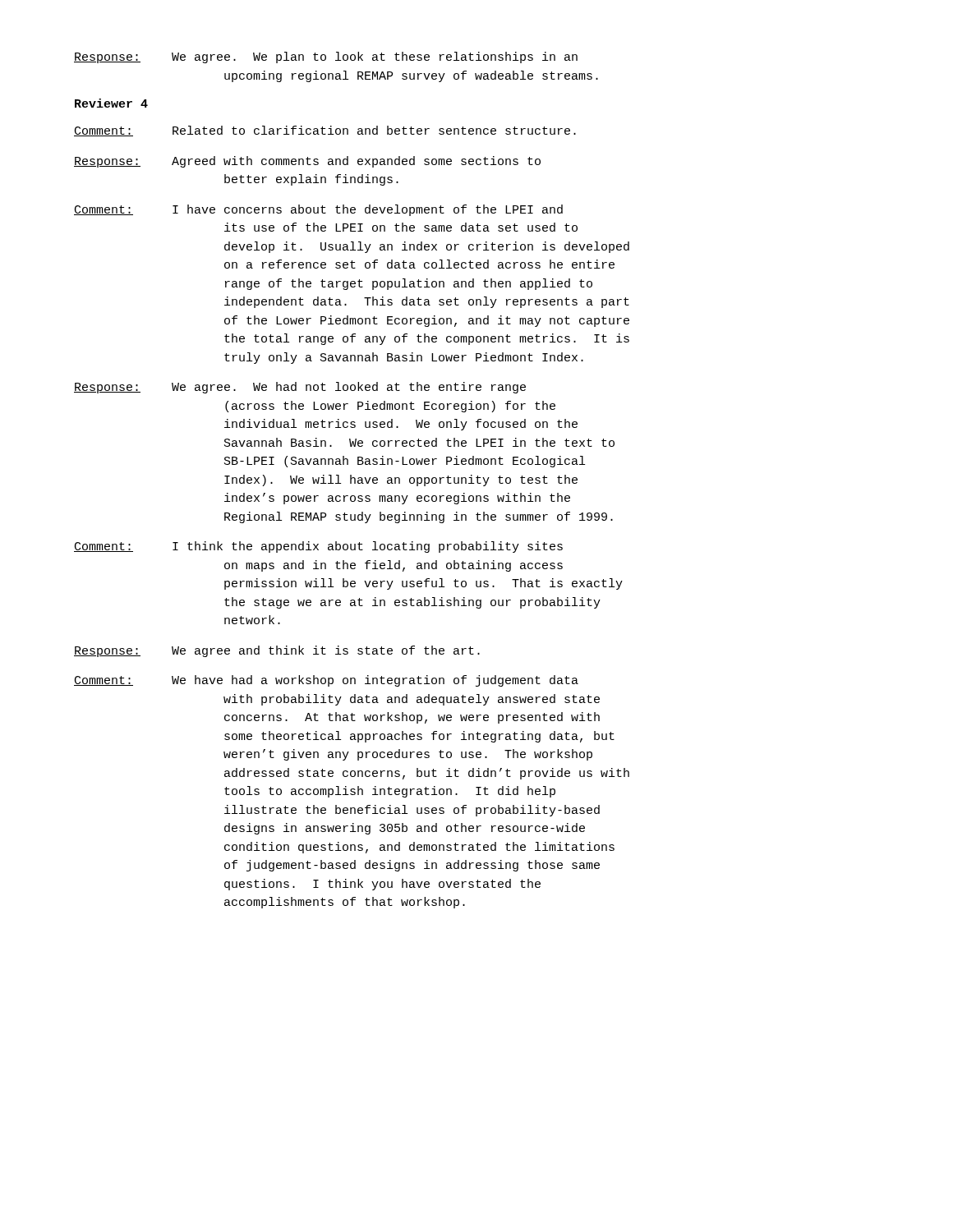Select the list item with the text "Comment: We have"

pos(476,793)
